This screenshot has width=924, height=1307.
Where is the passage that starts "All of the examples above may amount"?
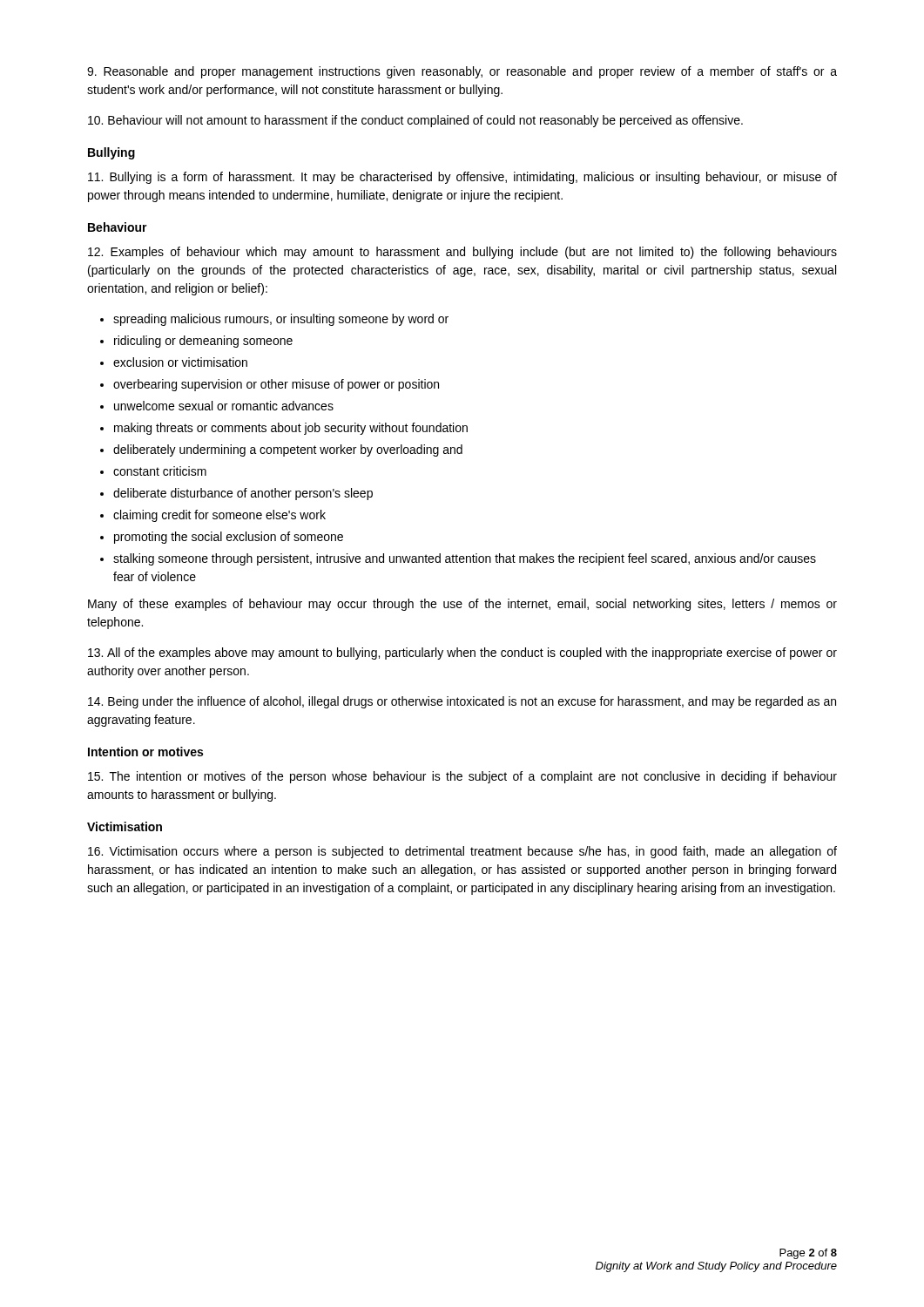(x=462, y=662)
